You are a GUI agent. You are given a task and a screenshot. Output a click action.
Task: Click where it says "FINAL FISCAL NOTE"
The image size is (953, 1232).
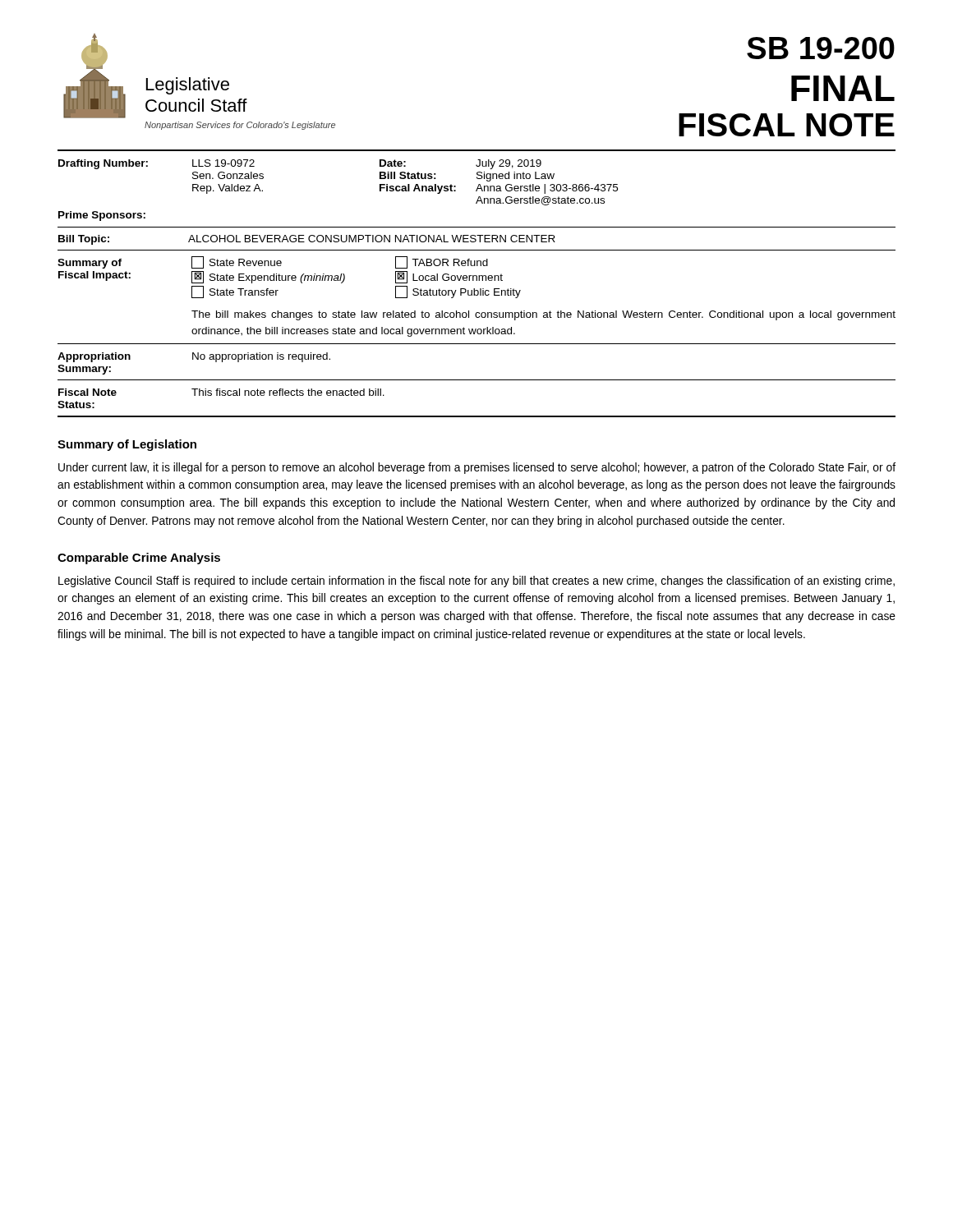(x=786, y=107)
